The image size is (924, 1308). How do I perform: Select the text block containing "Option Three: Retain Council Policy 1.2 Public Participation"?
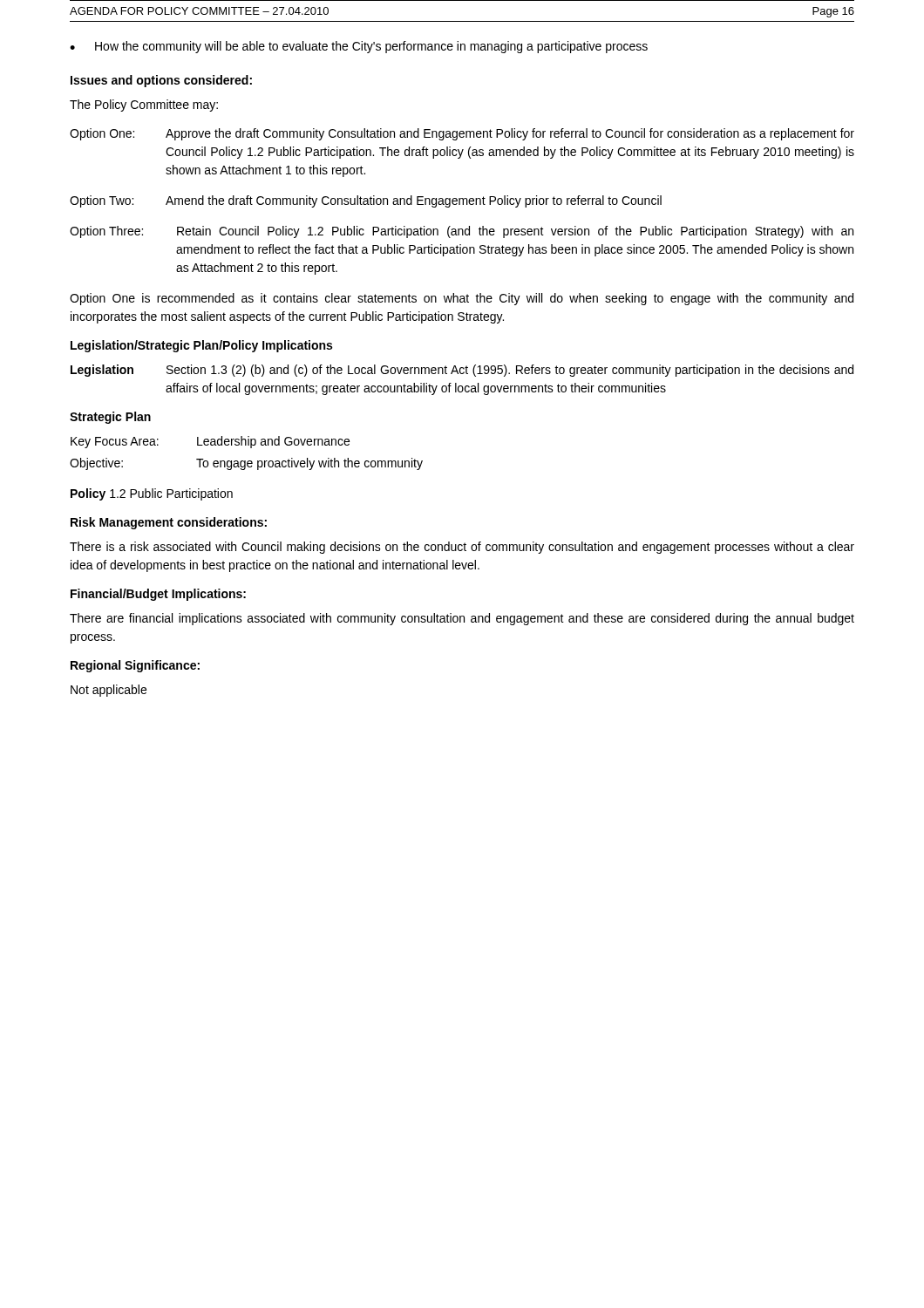462,250
